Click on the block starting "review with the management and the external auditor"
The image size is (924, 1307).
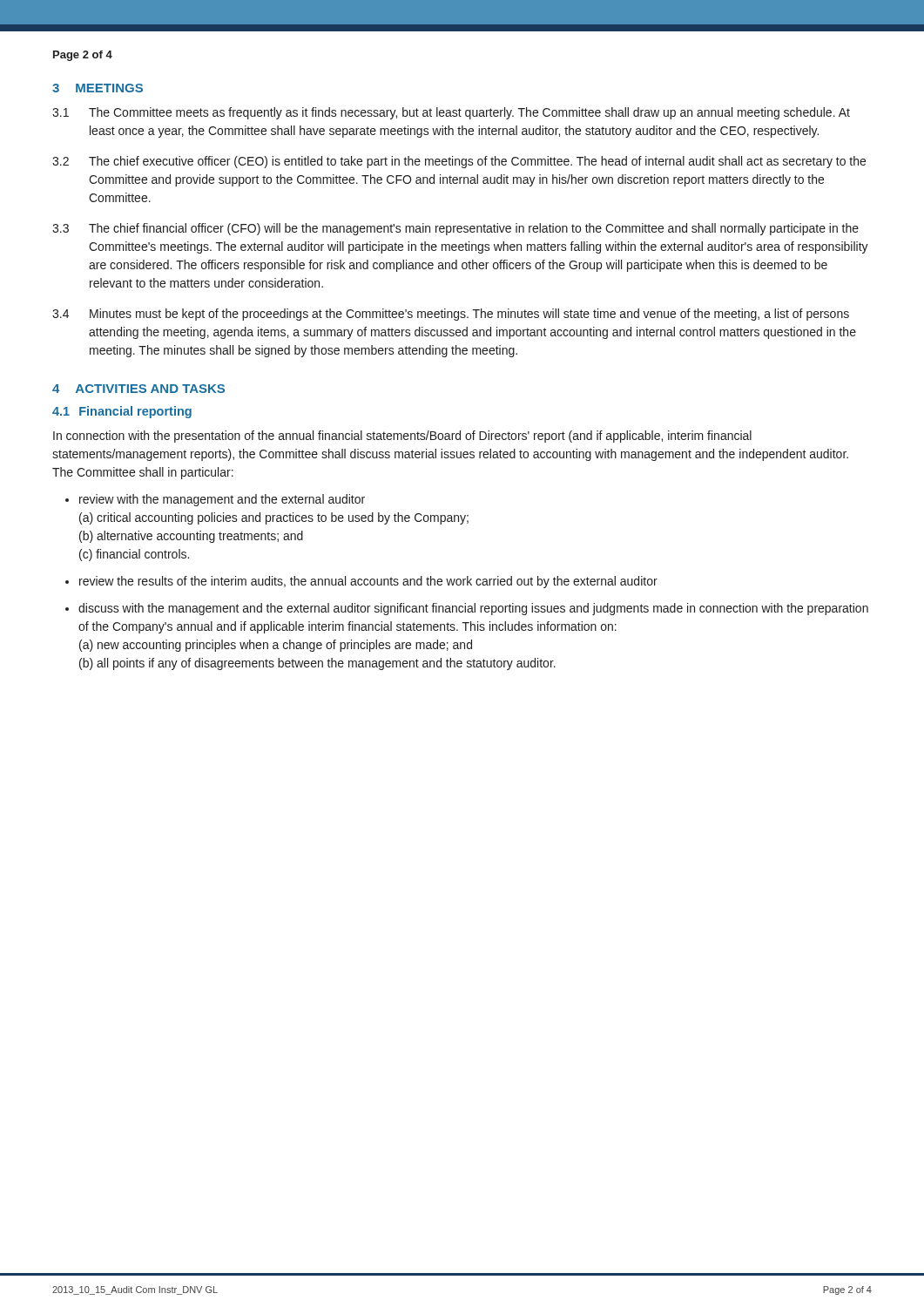click(x=475, y=527)
